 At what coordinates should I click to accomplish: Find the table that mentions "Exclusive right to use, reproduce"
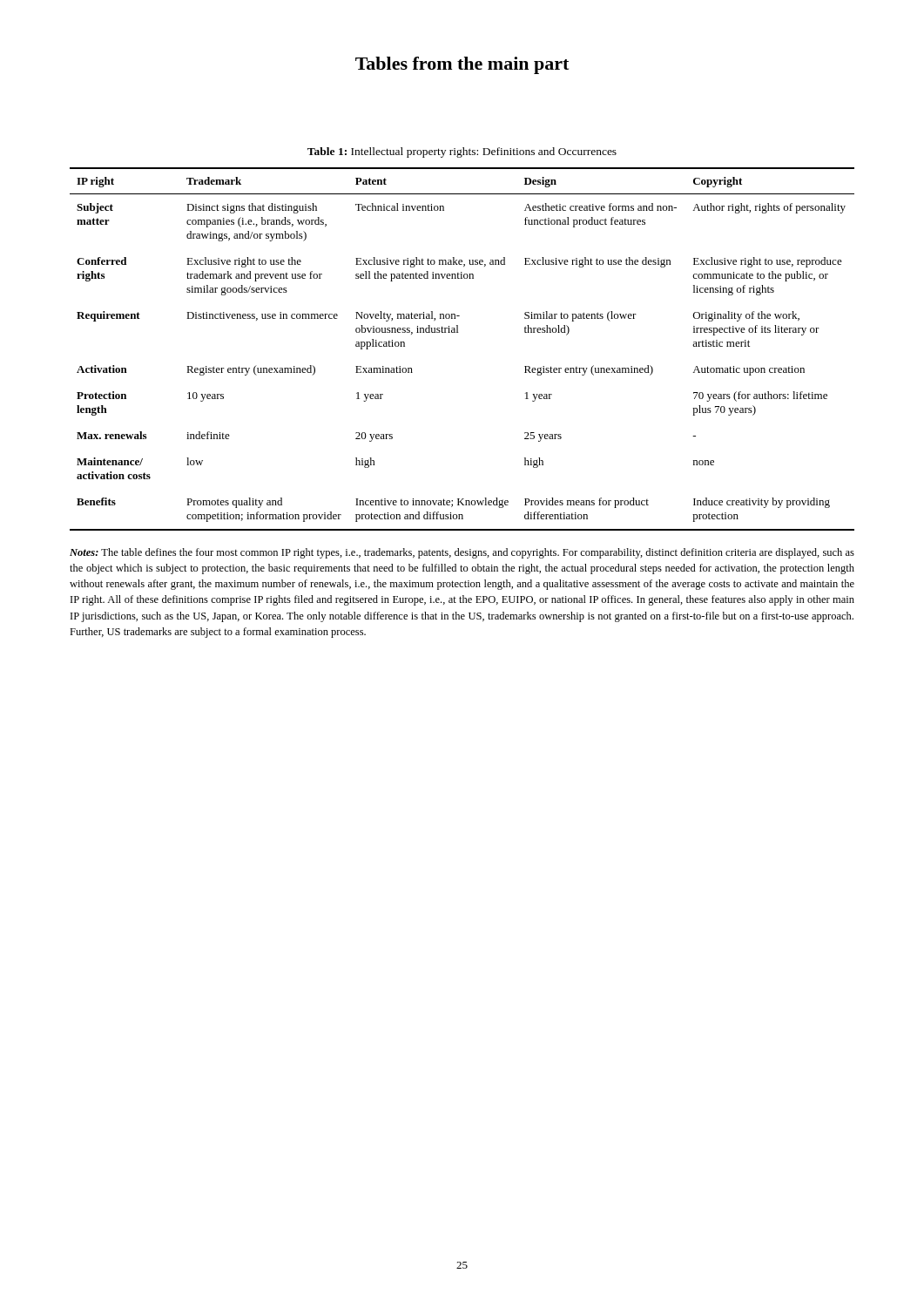tap(462, 349)
